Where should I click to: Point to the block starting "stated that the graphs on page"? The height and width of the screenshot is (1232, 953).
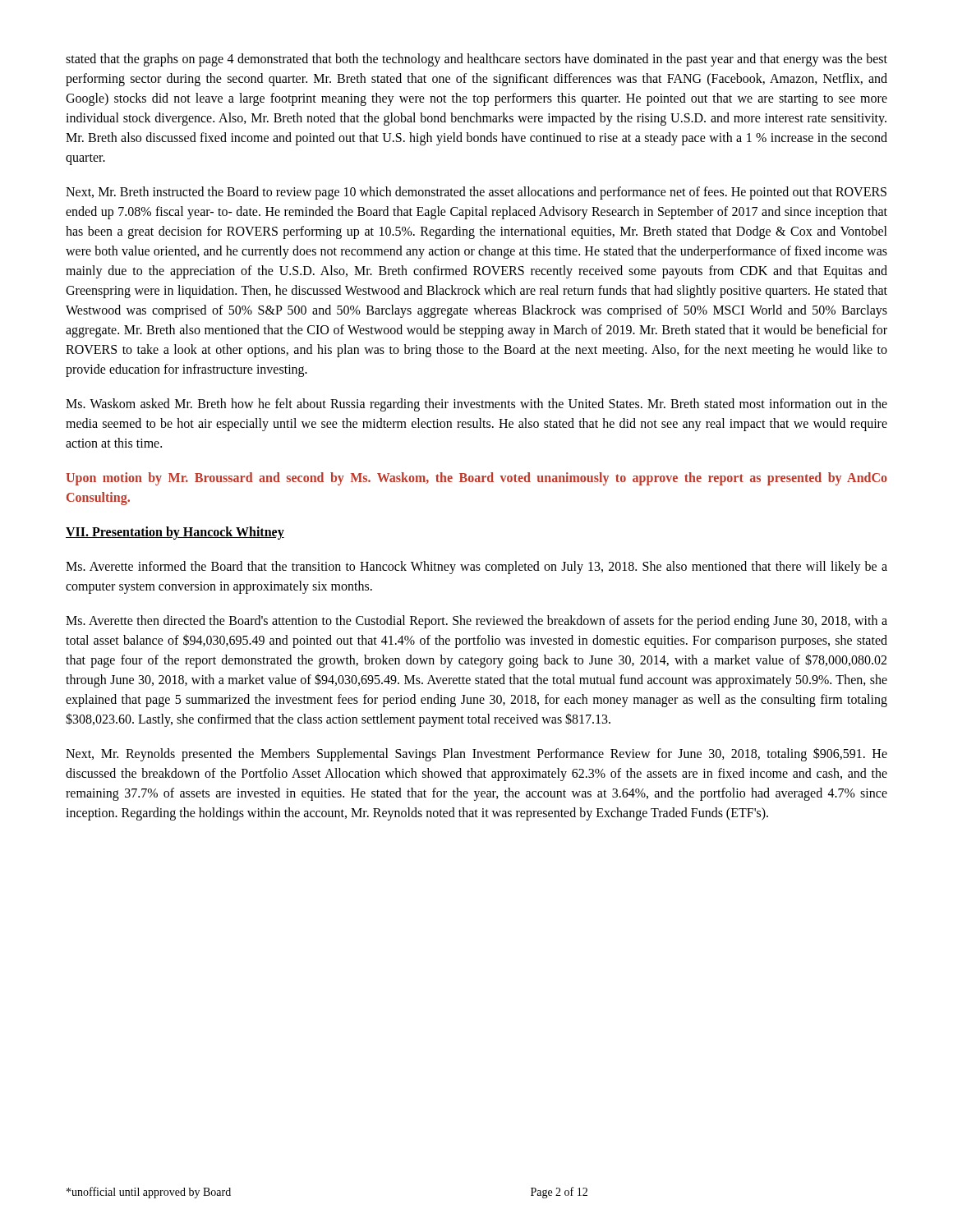pos(476,108)
